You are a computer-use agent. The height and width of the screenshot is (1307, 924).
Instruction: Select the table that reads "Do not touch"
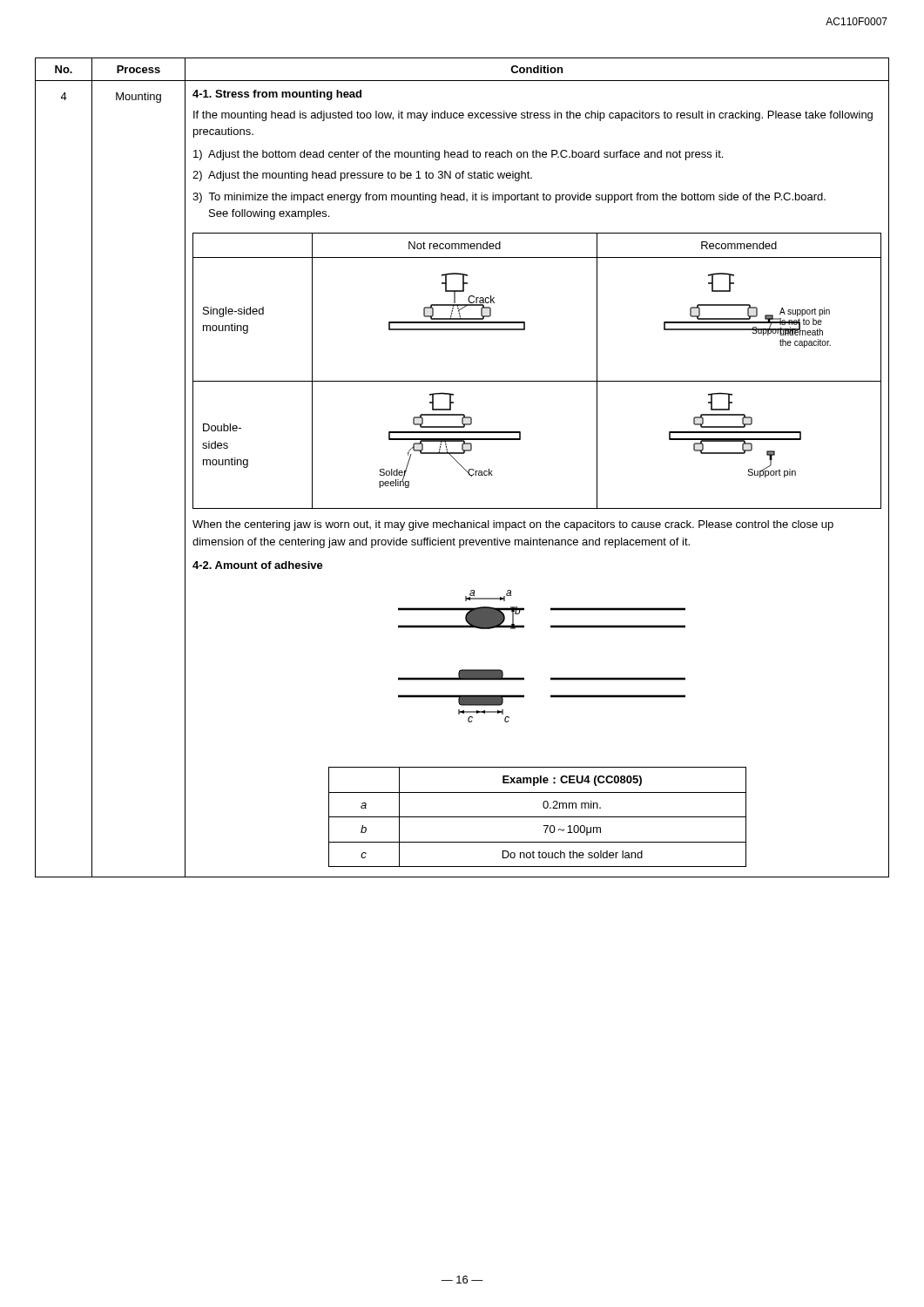[x=537, y=817]
